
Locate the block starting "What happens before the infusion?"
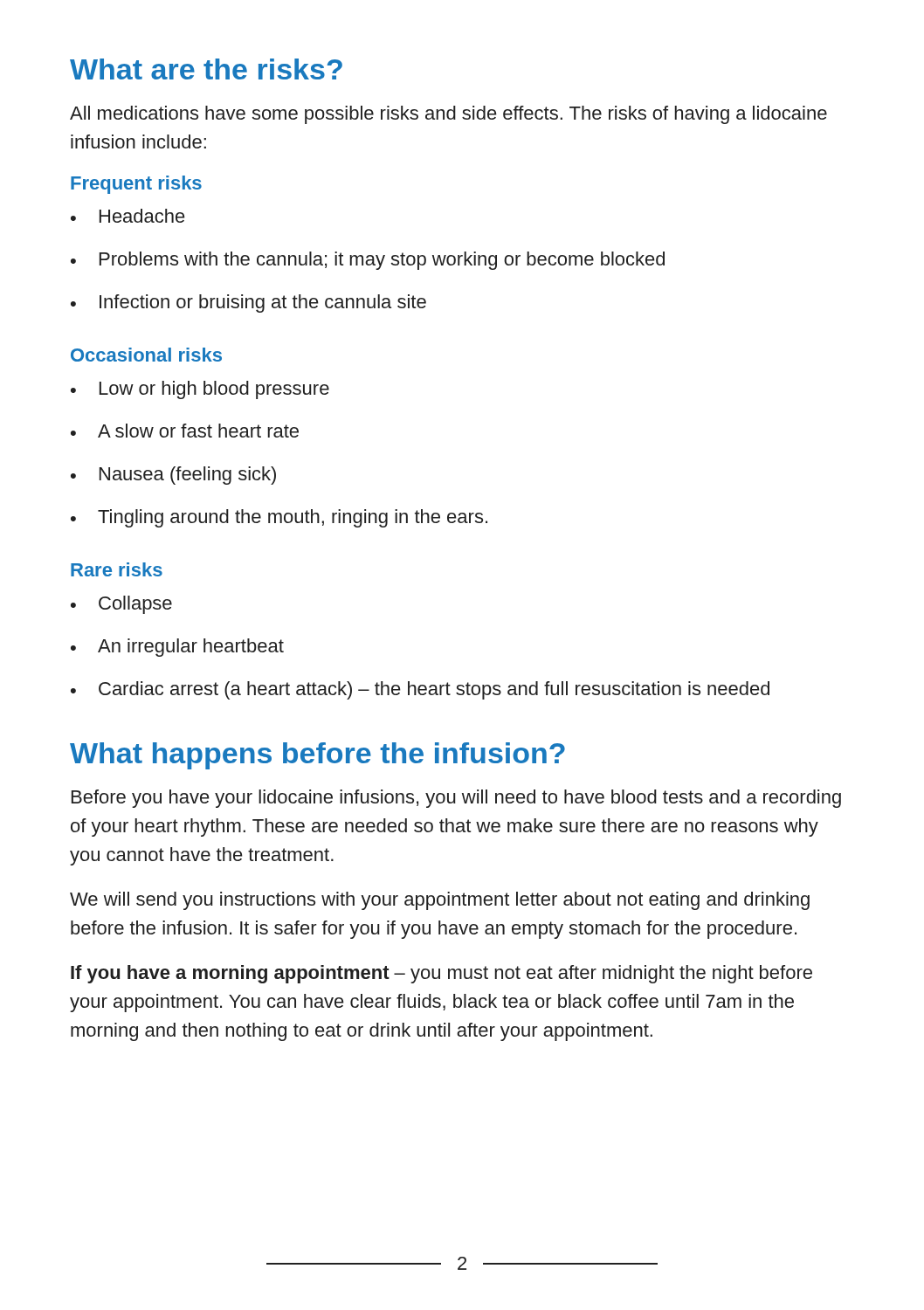tap(318, 753)
